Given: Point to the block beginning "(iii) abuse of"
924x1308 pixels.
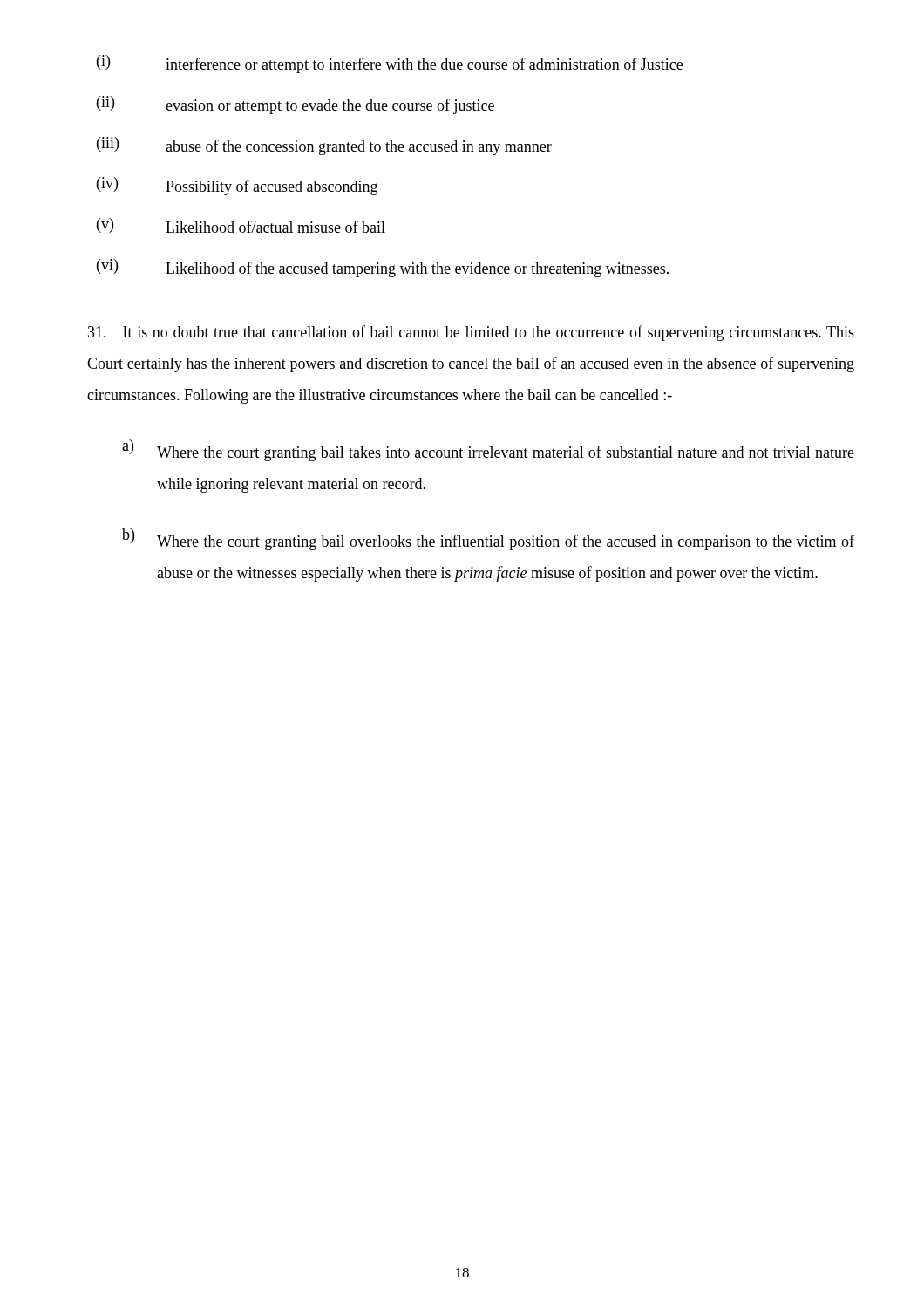Looking at the screenshot, I should tap(471, 146).
